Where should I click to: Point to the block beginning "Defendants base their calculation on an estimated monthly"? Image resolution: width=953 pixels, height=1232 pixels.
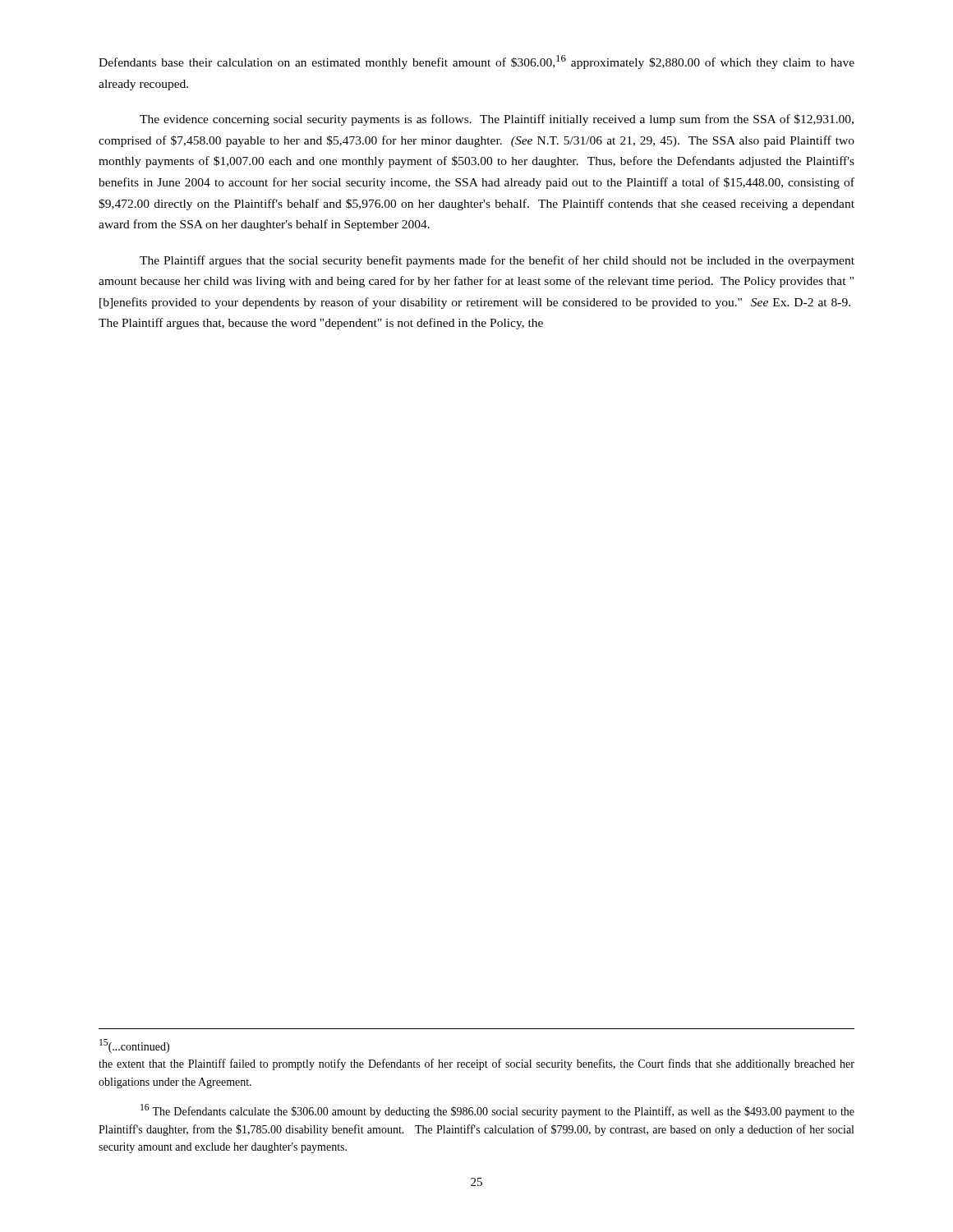point(476,71)
